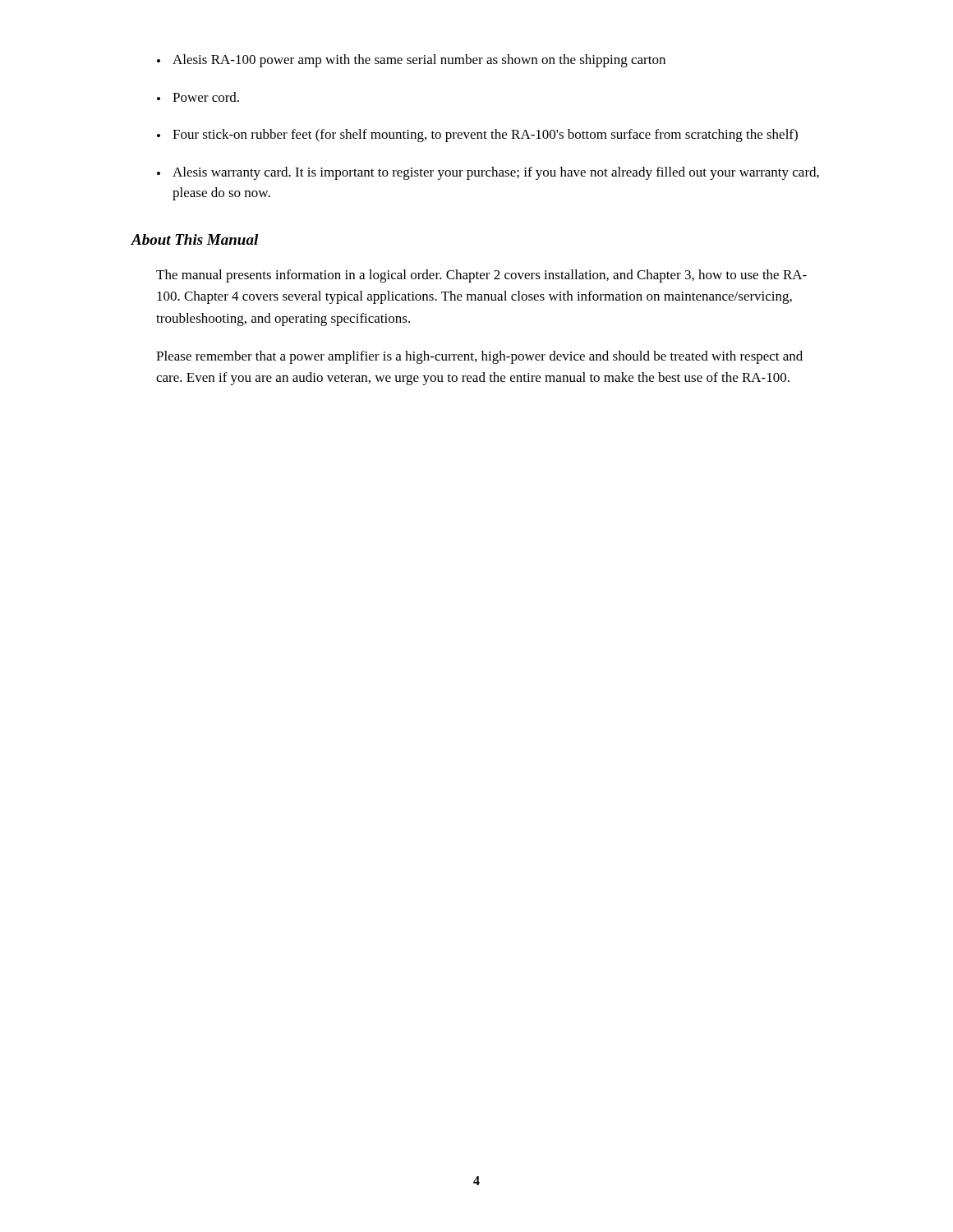Navigate to the text starting "• Power cord."
This screenshot has width=953, height=1232.
click(198, 98)
